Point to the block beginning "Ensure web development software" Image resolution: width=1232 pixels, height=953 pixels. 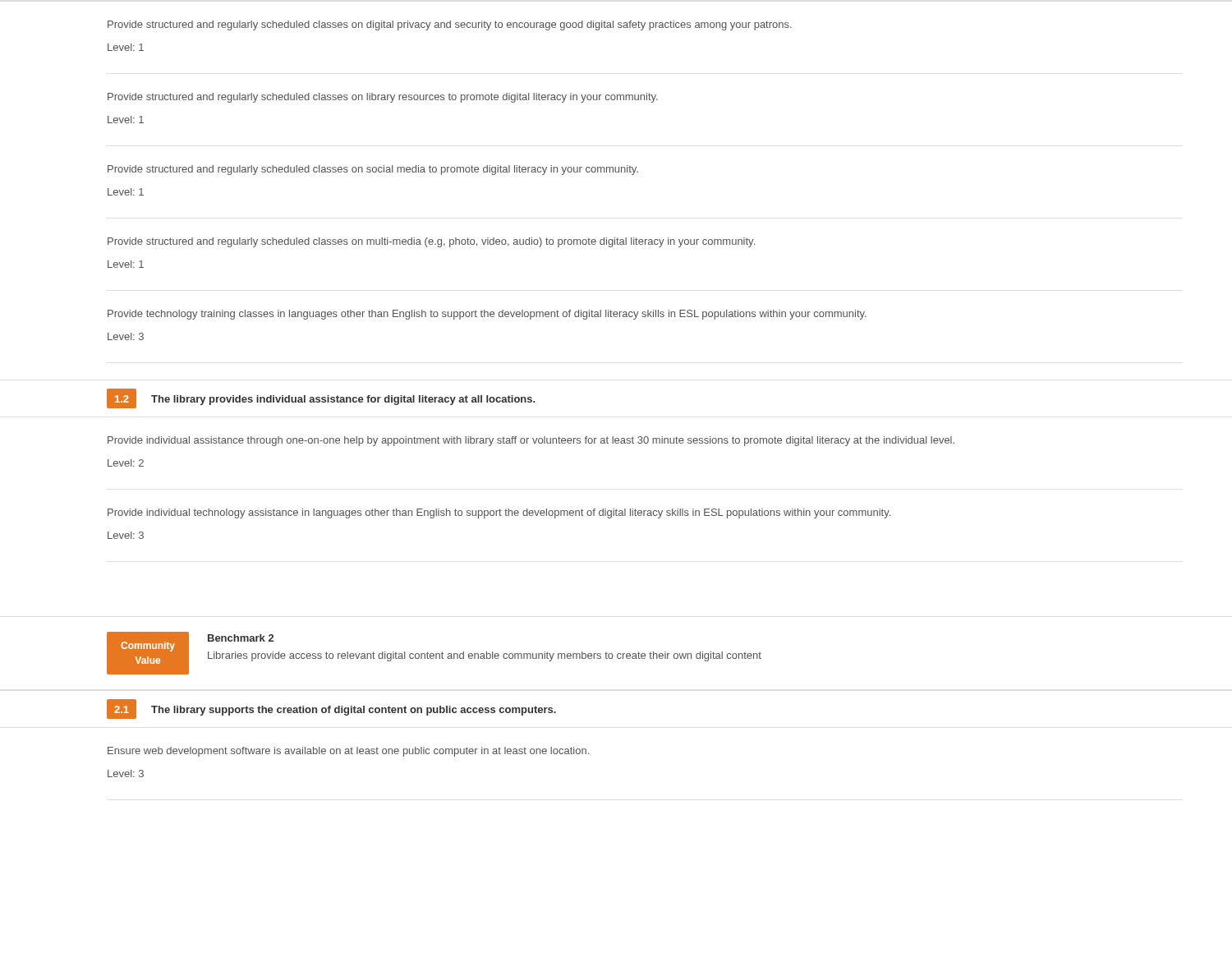348,752
